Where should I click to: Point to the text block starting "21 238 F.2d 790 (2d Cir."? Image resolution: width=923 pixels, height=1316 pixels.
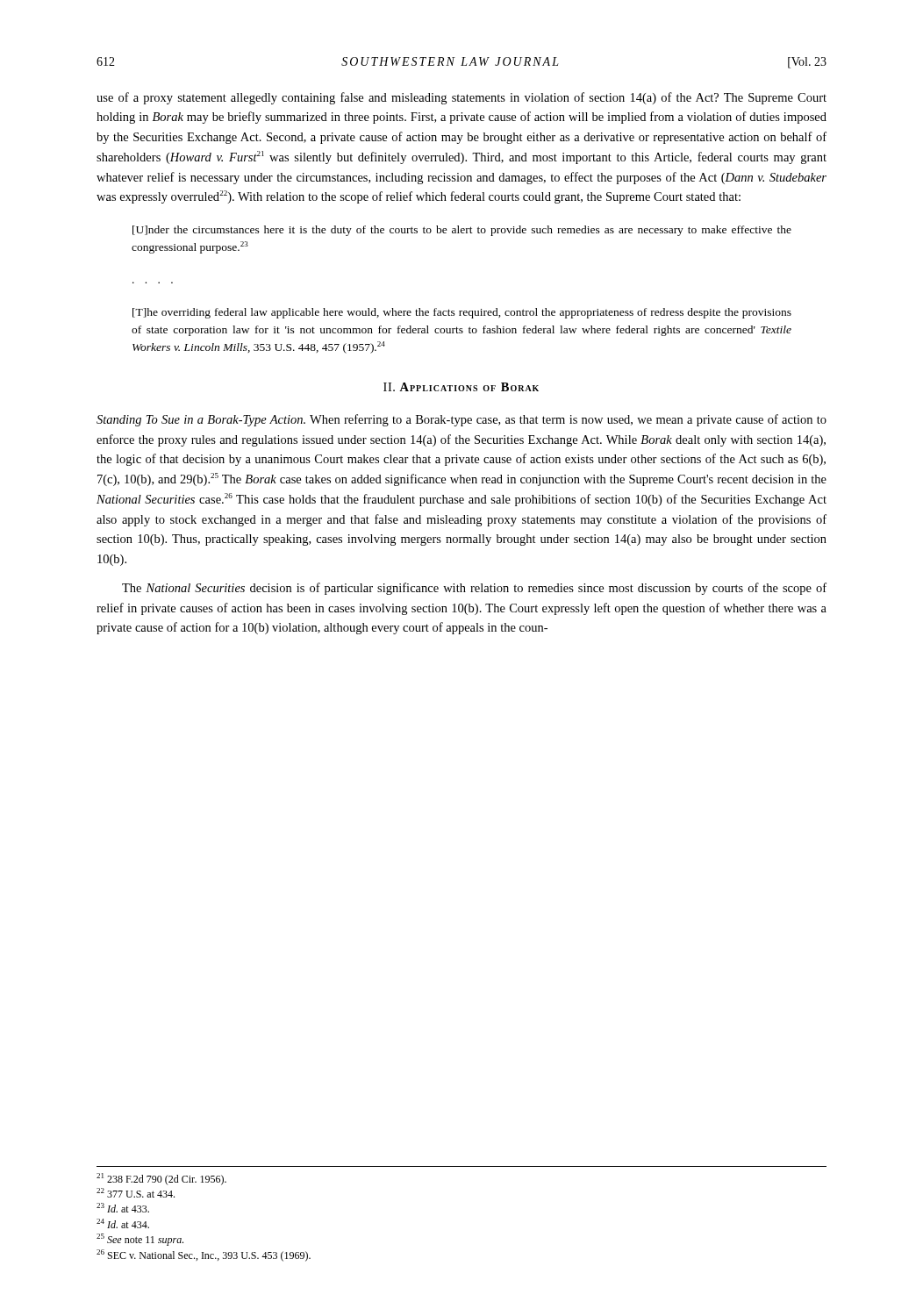pos(161,1179)
